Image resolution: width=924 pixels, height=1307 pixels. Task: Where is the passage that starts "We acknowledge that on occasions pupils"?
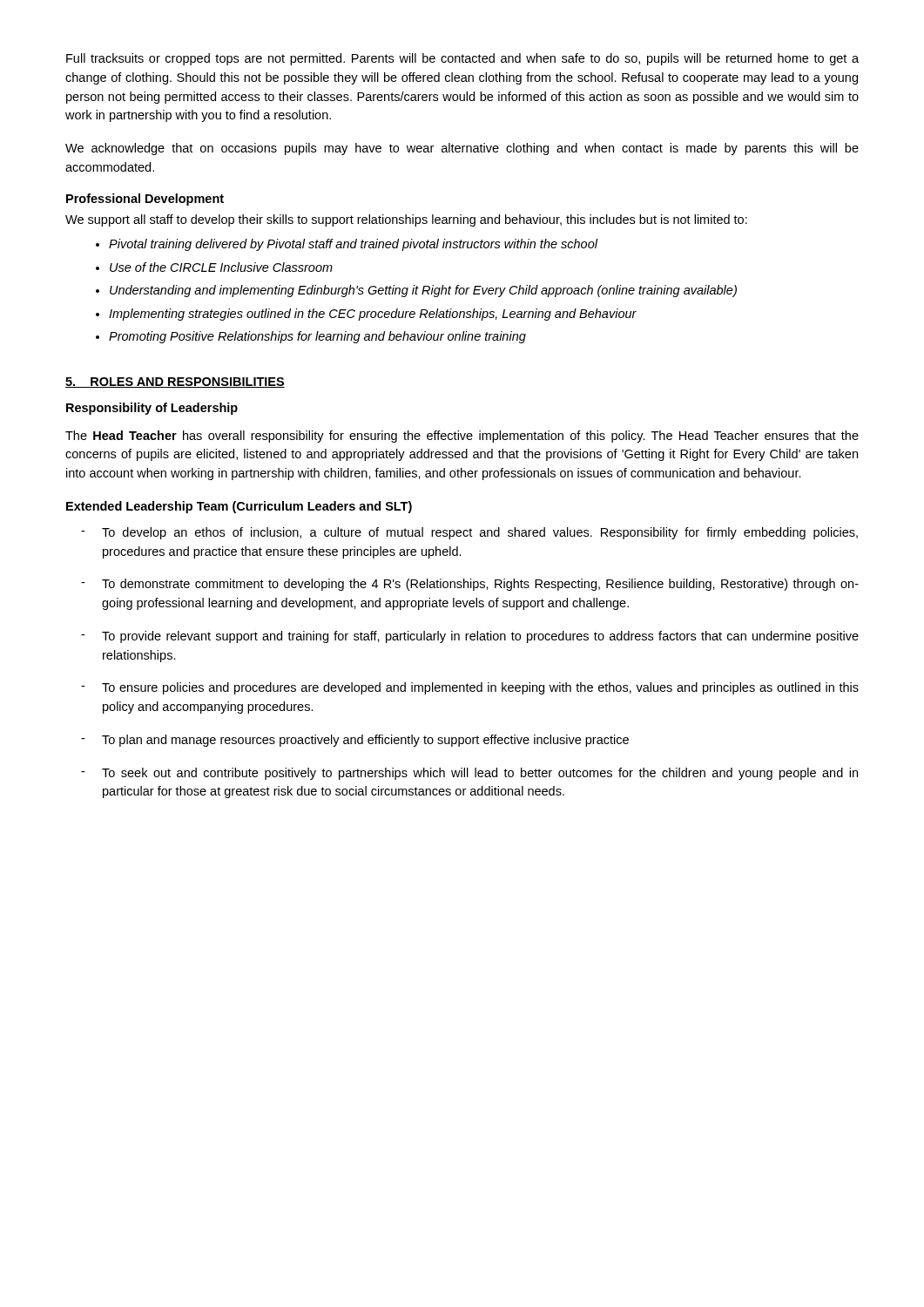(x=462, y=158)
